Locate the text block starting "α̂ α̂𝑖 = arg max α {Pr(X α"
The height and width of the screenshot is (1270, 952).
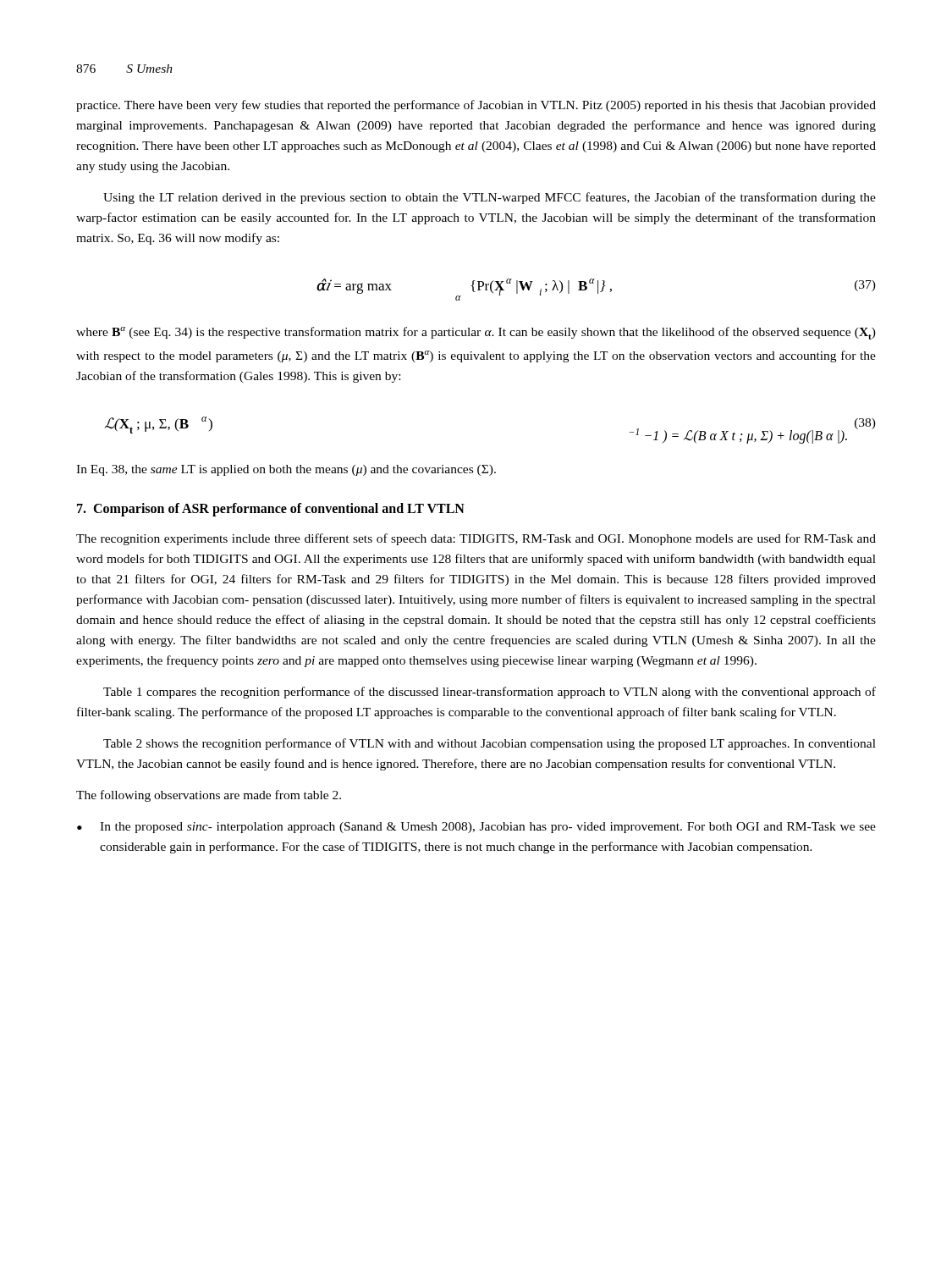point(476,285)
